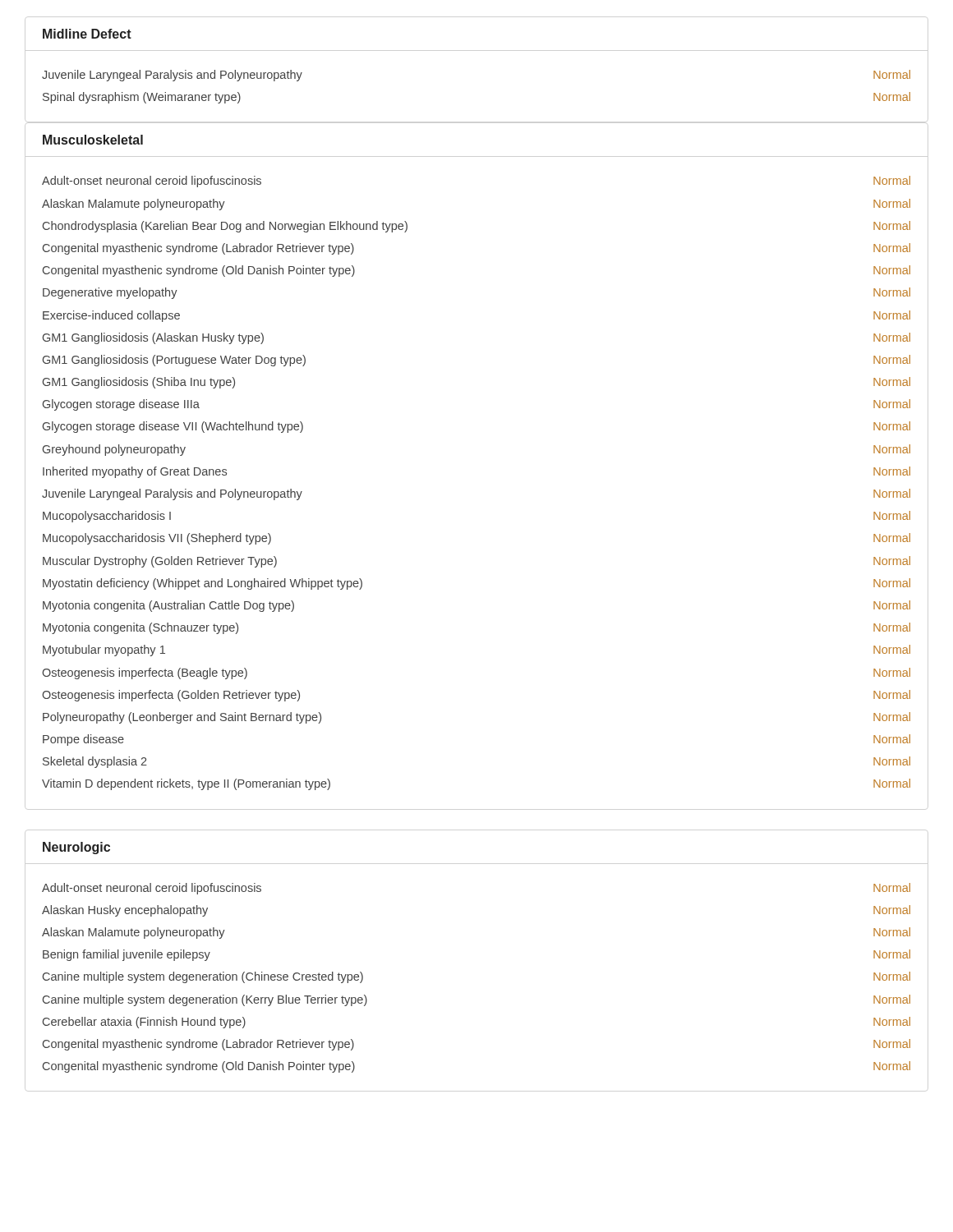The width and height of the screenshot is (953, 1232).
Task: Click where it says "Benign familial juvenile epilepsy Normal"
Action: (124, 955)
